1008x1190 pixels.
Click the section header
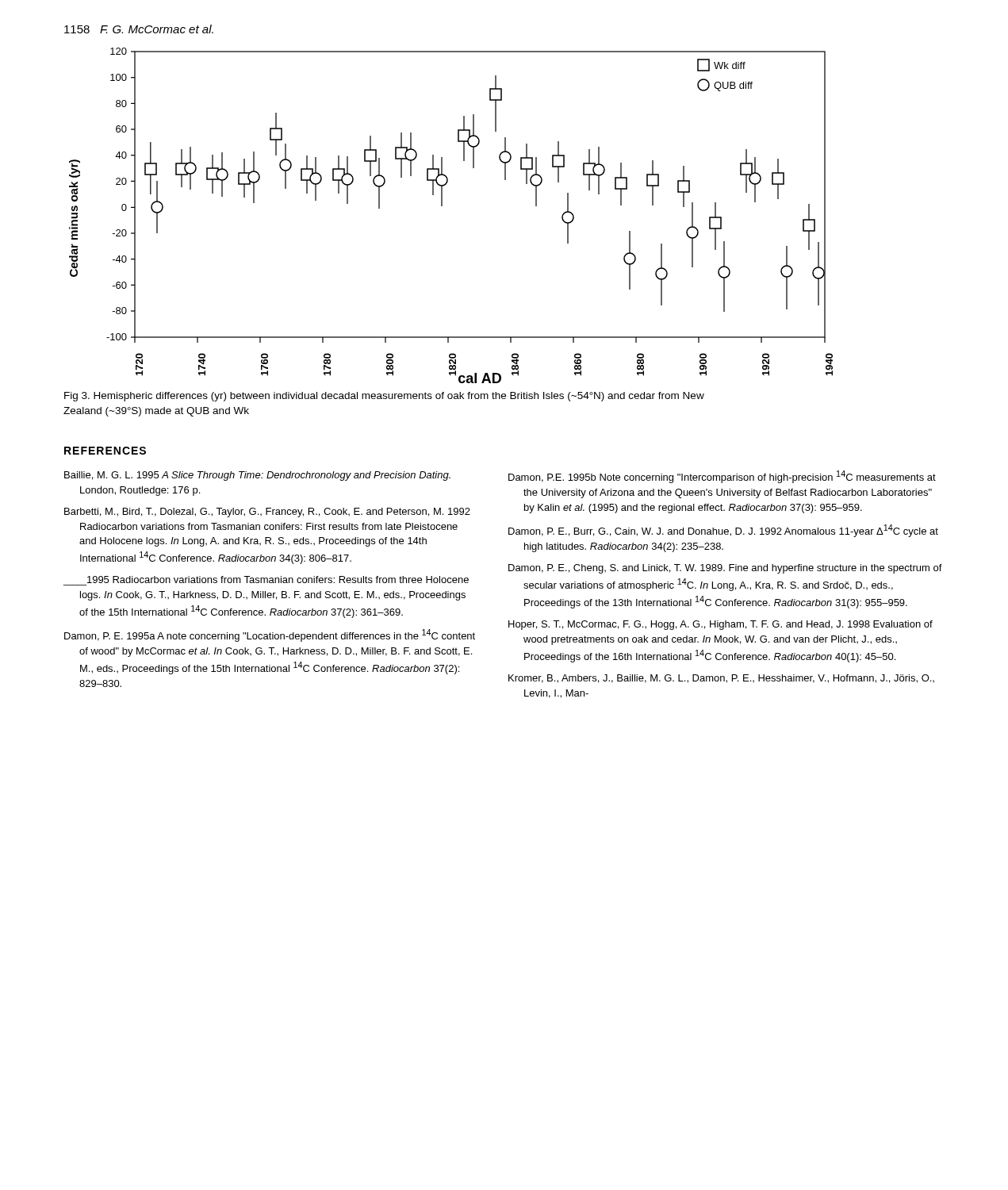(x=105, y=451)
